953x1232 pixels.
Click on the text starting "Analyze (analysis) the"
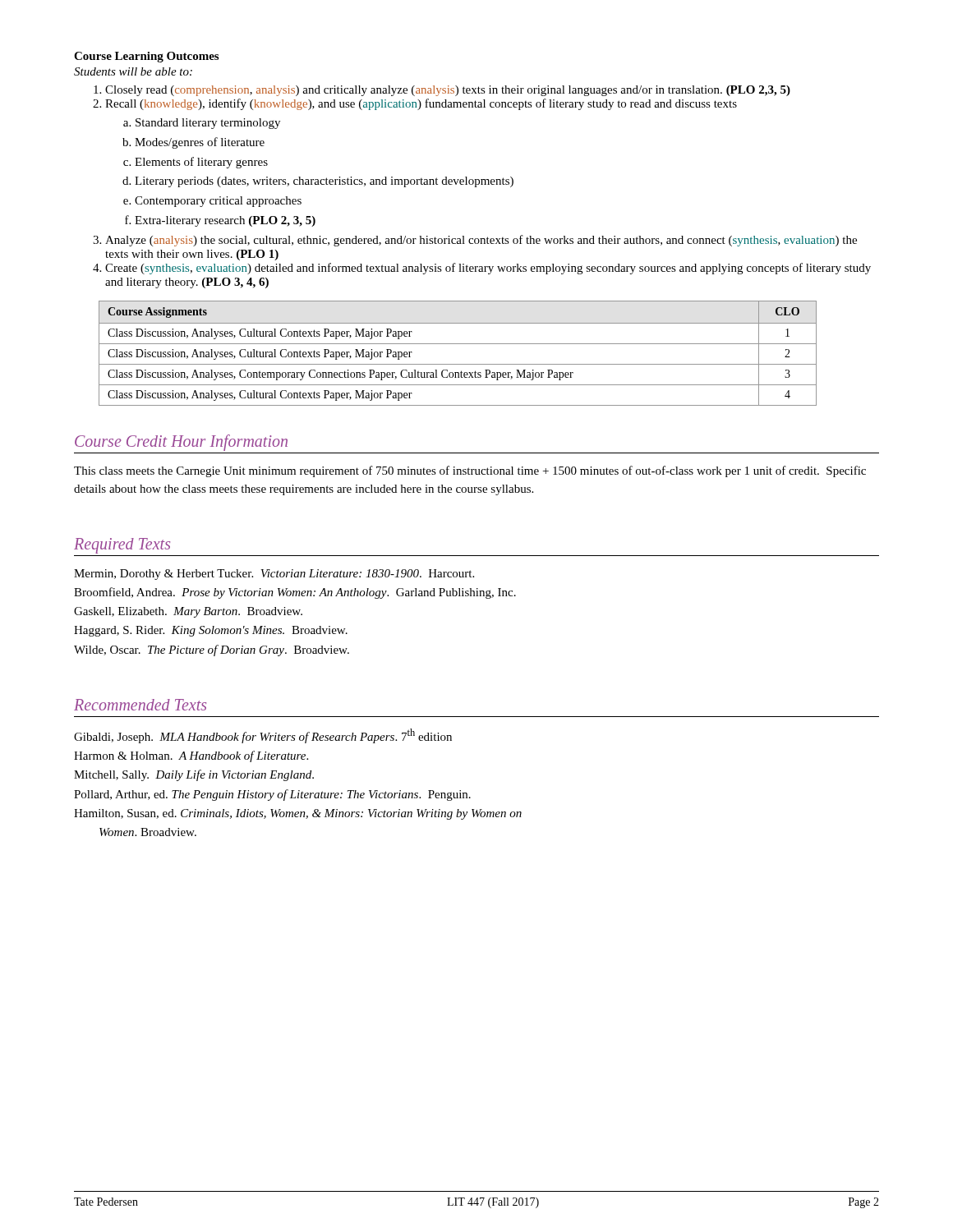492,247
